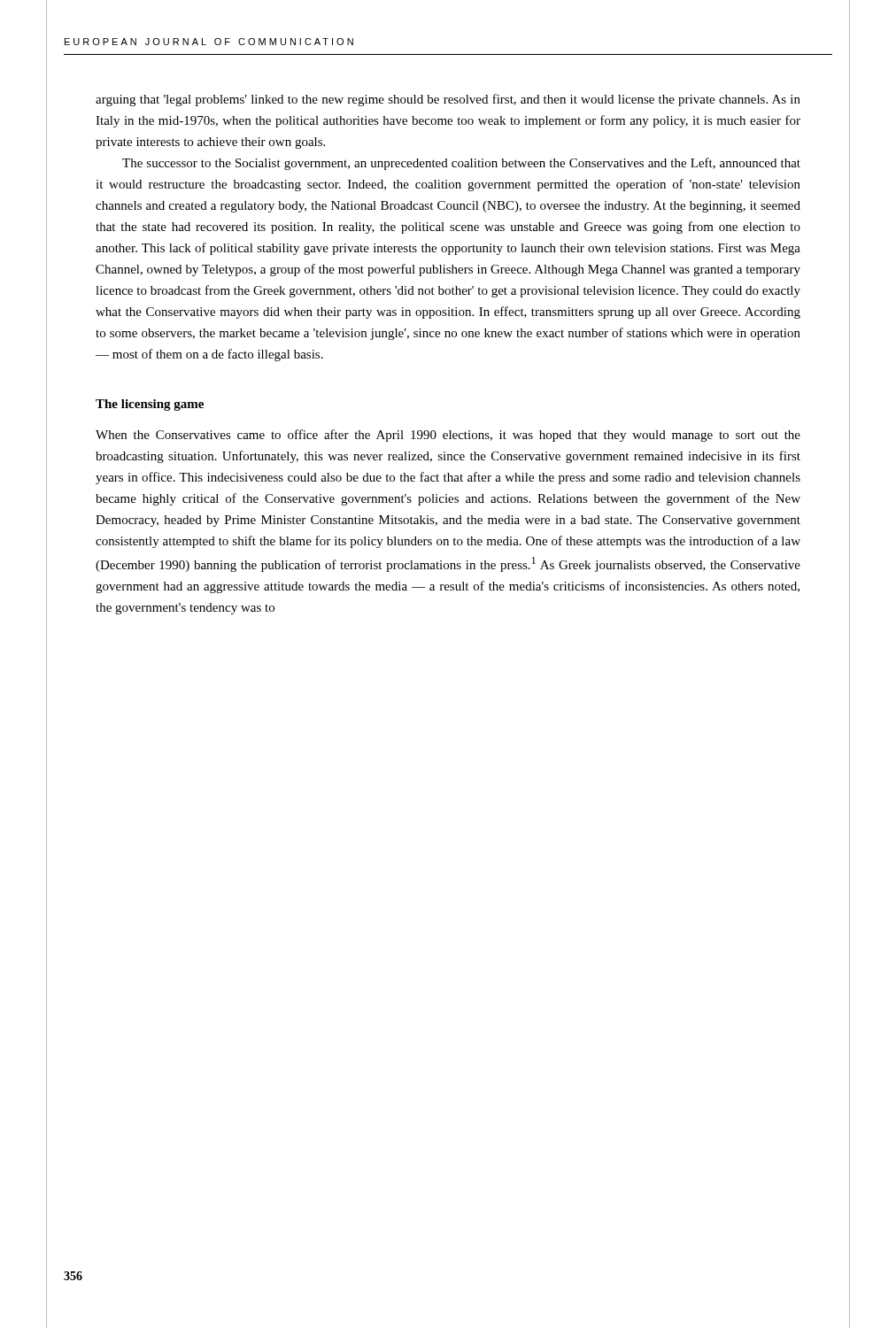Point to the element starting "The successor to the"

pyautogui.click(x=448, y=259)
